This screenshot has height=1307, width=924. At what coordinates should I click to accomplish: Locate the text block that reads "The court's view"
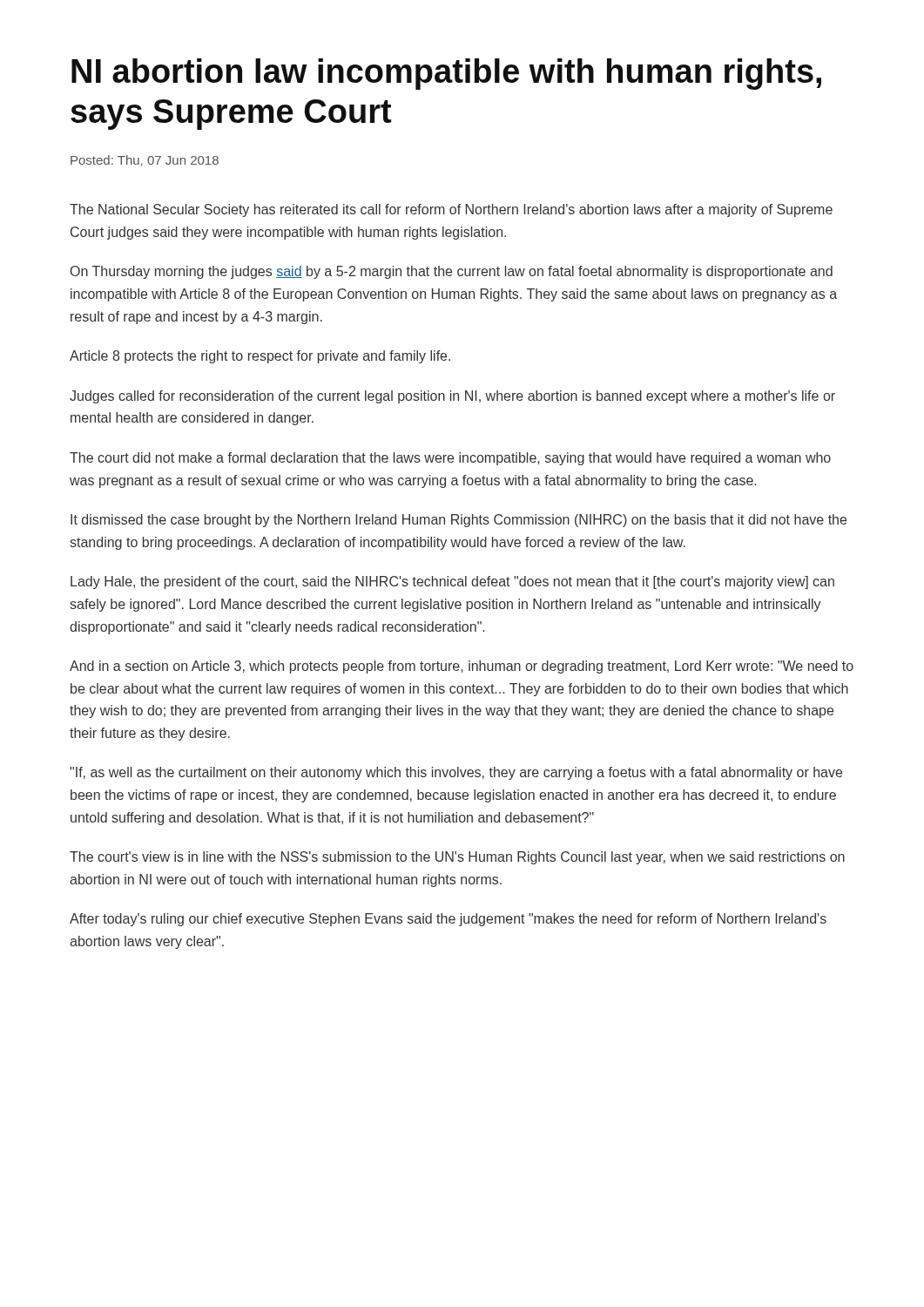tap(462, 869)
